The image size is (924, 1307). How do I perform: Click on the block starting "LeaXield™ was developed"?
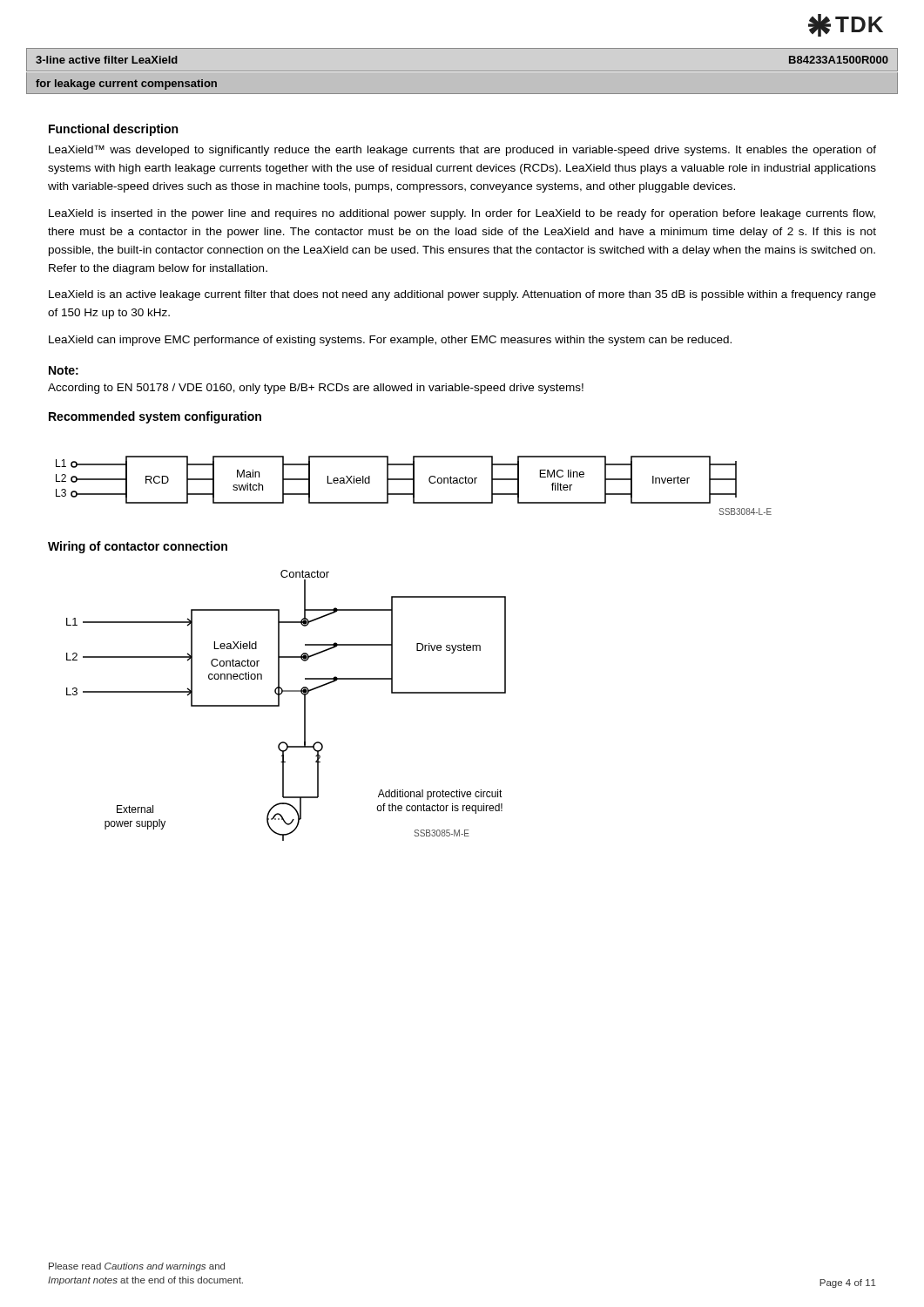[462, 168]
